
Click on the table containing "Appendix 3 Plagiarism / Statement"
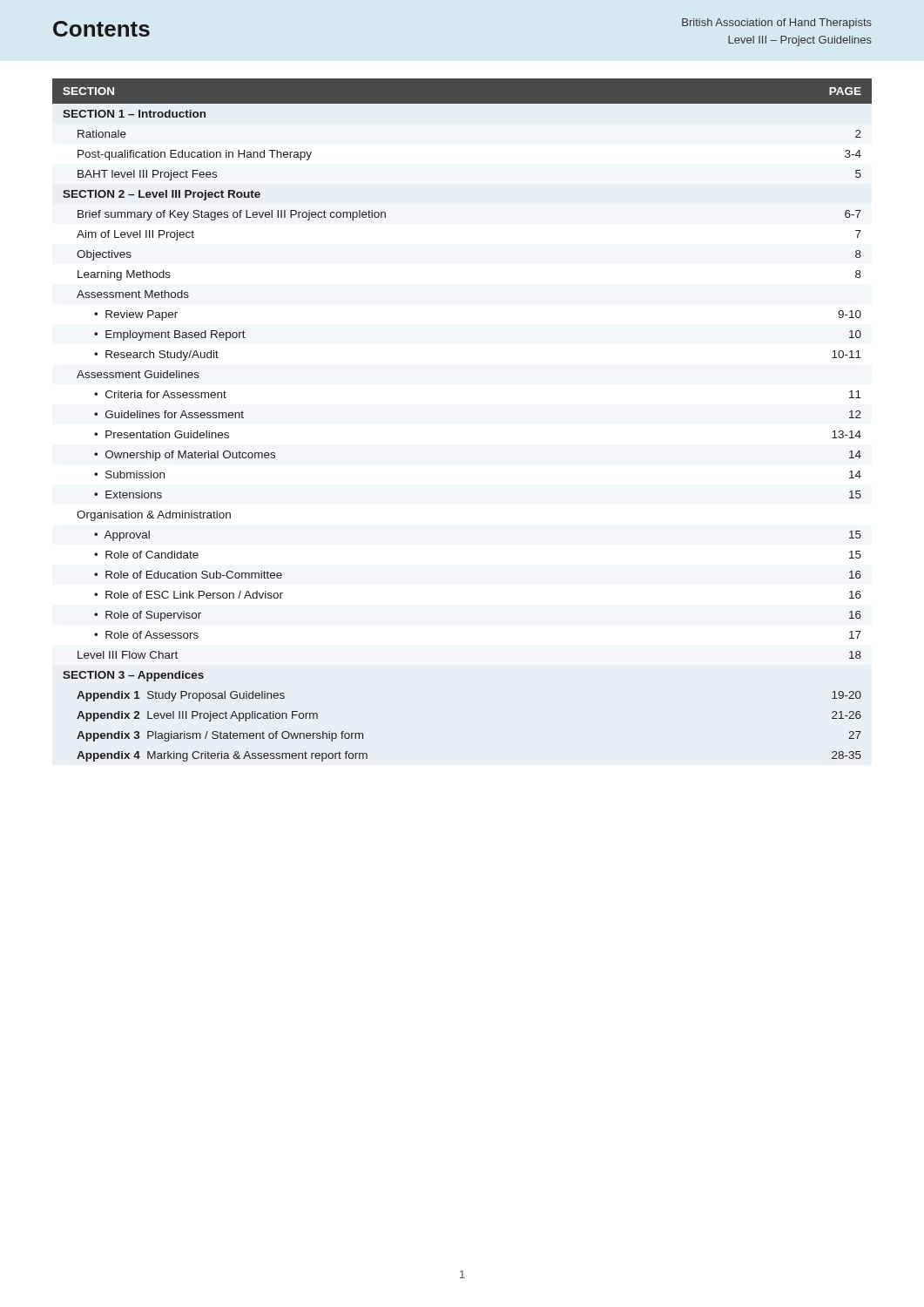pyautogui.click(x=462, y=422)
